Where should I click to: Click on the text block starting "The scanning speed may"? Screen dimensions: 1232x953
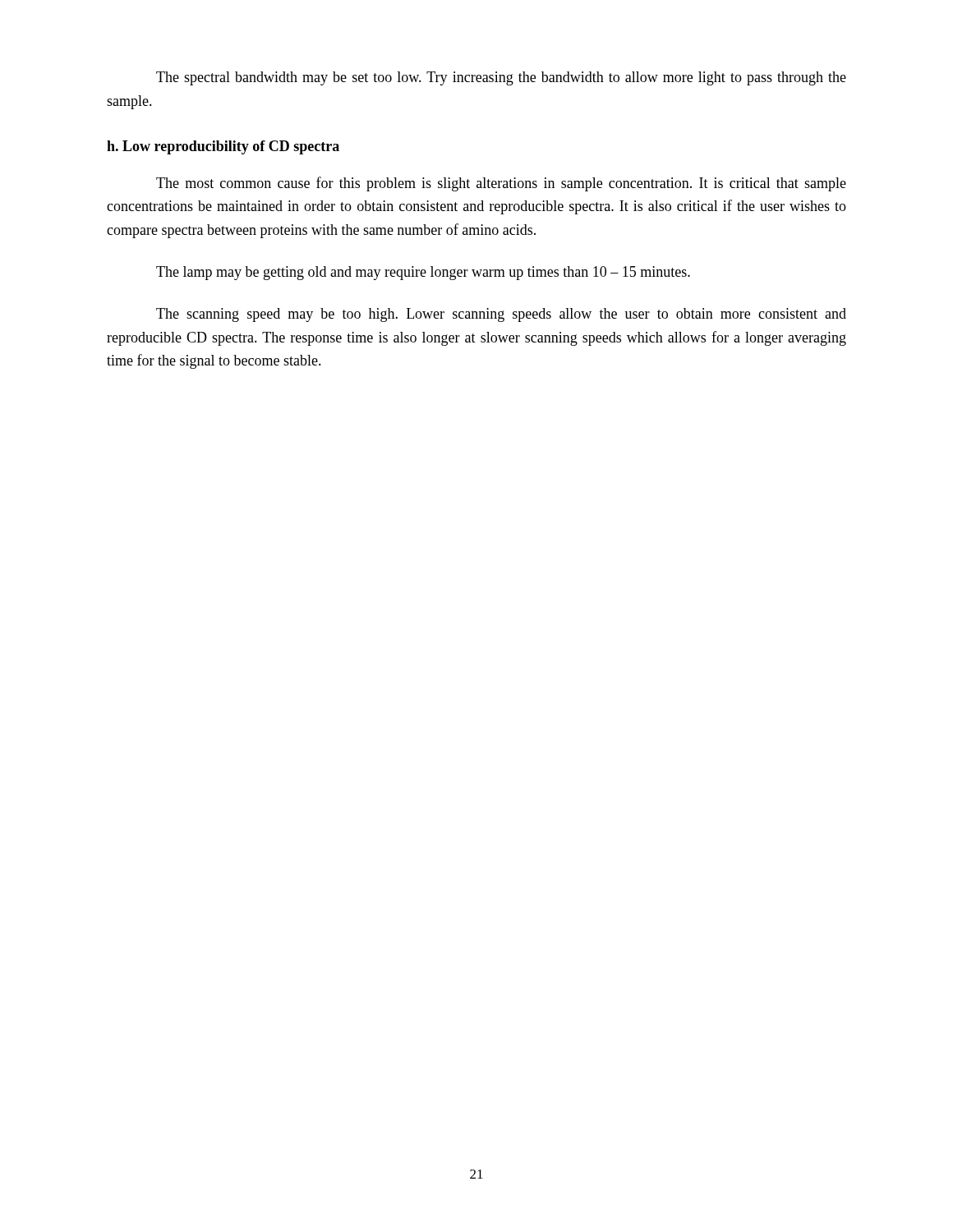476,338
